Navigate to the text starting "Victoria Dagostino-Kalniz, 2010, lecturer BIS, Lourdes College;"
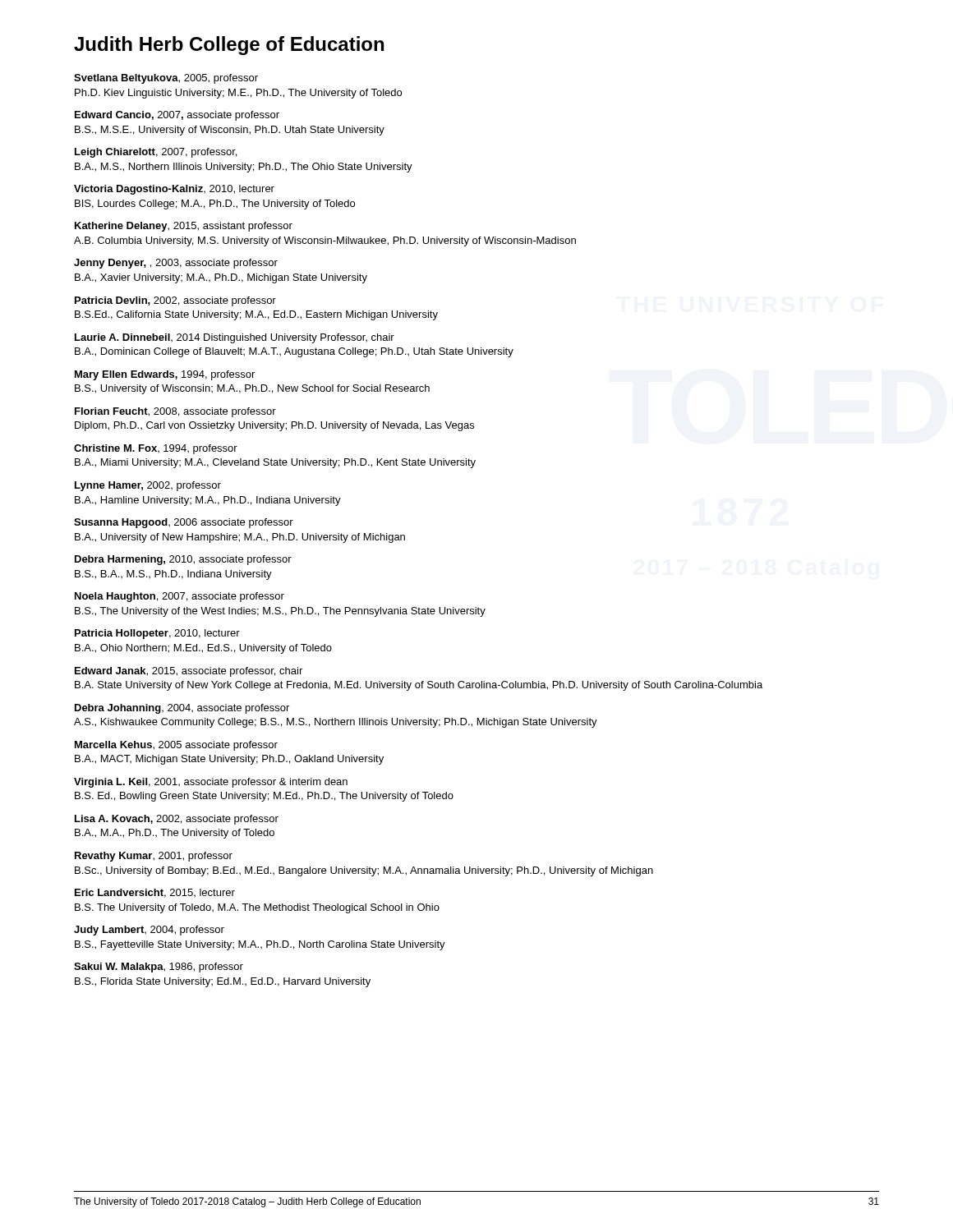953x1232 pixels. coord(174,190)
